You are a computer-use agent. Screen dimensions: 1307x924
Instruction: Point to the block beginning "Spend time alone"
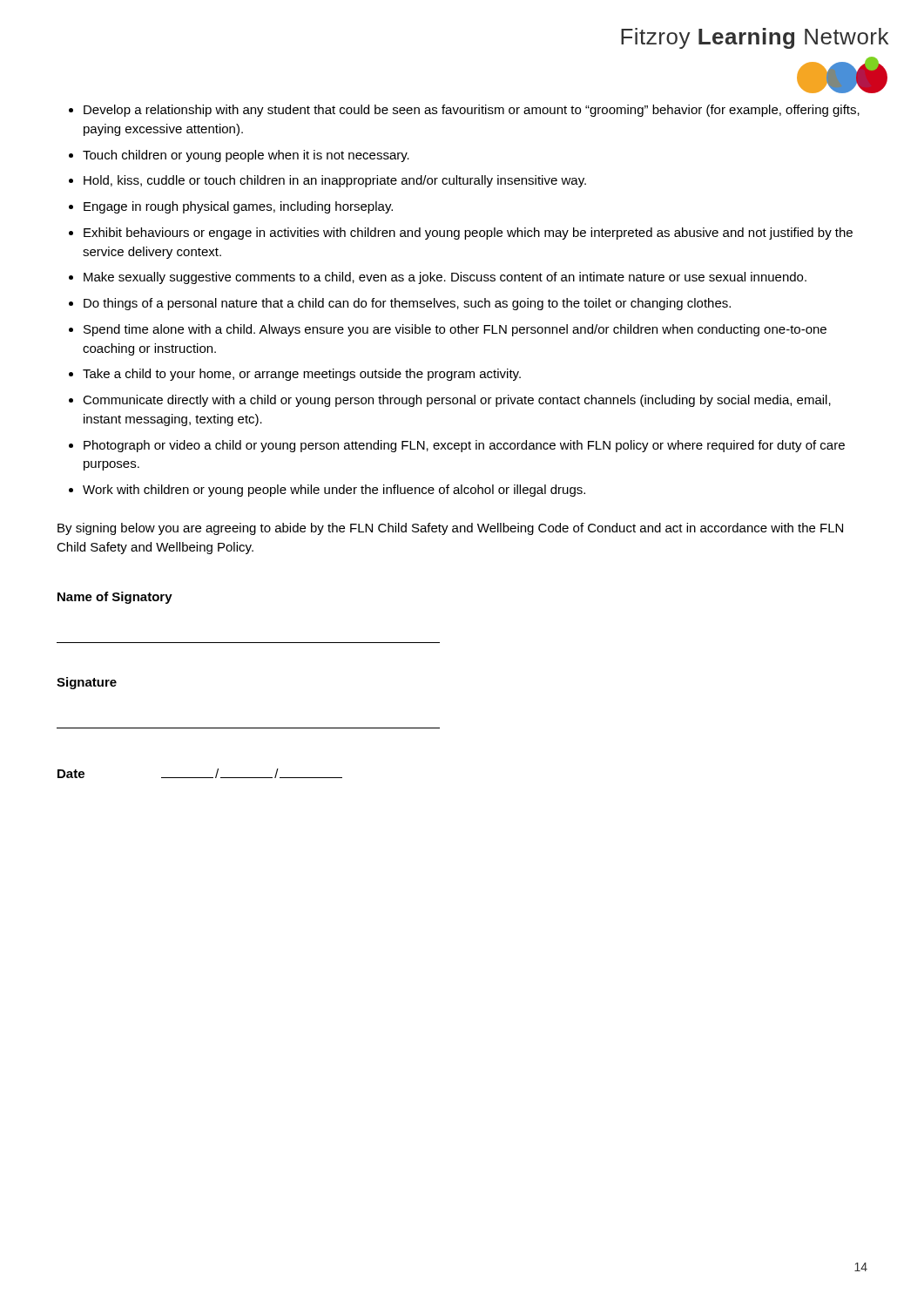tap(455, 338)
